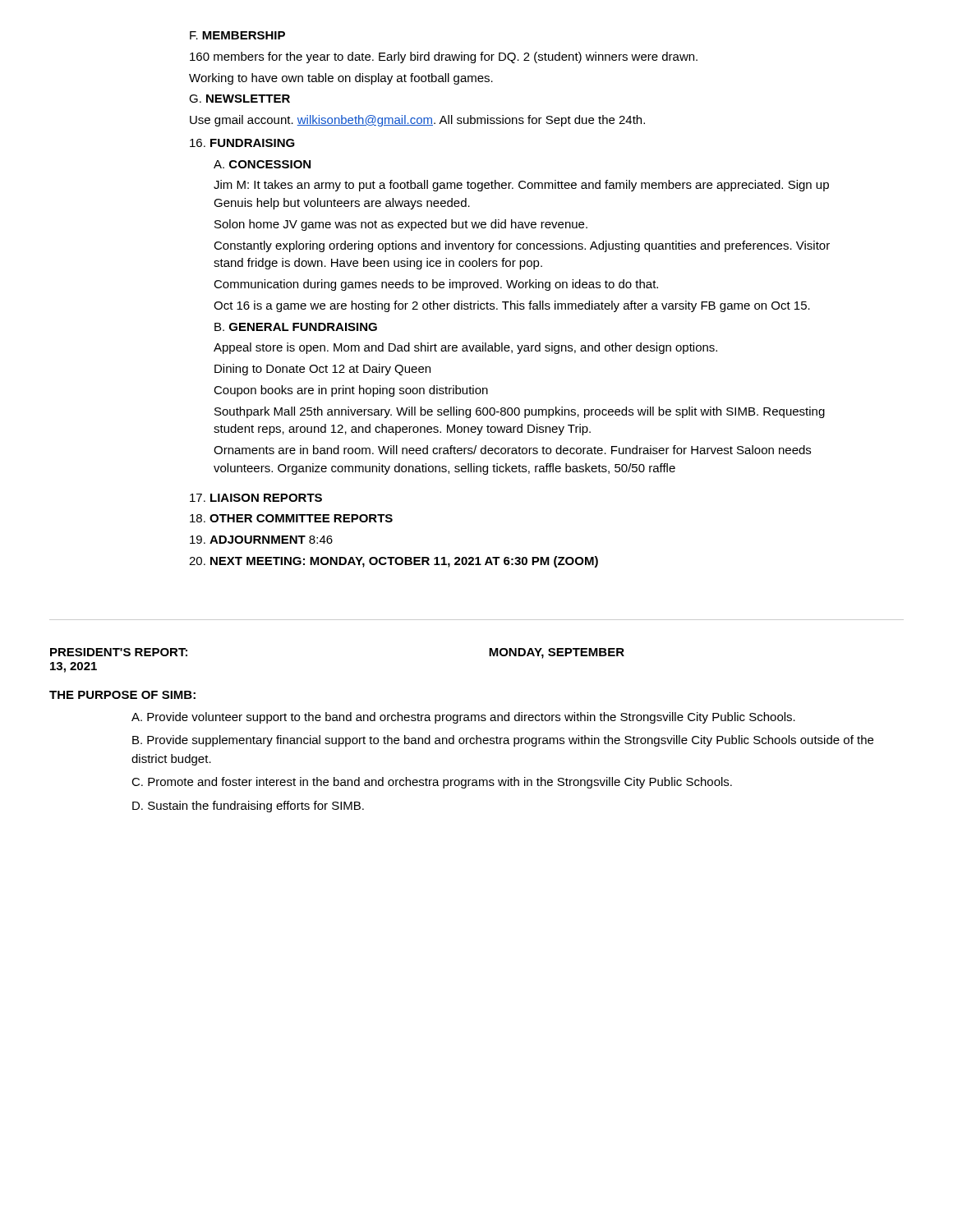Click where it says "19. ADJOURNMENT 8:46"
The height and width of the screenshot is (1232, 953).
[261, 540]
